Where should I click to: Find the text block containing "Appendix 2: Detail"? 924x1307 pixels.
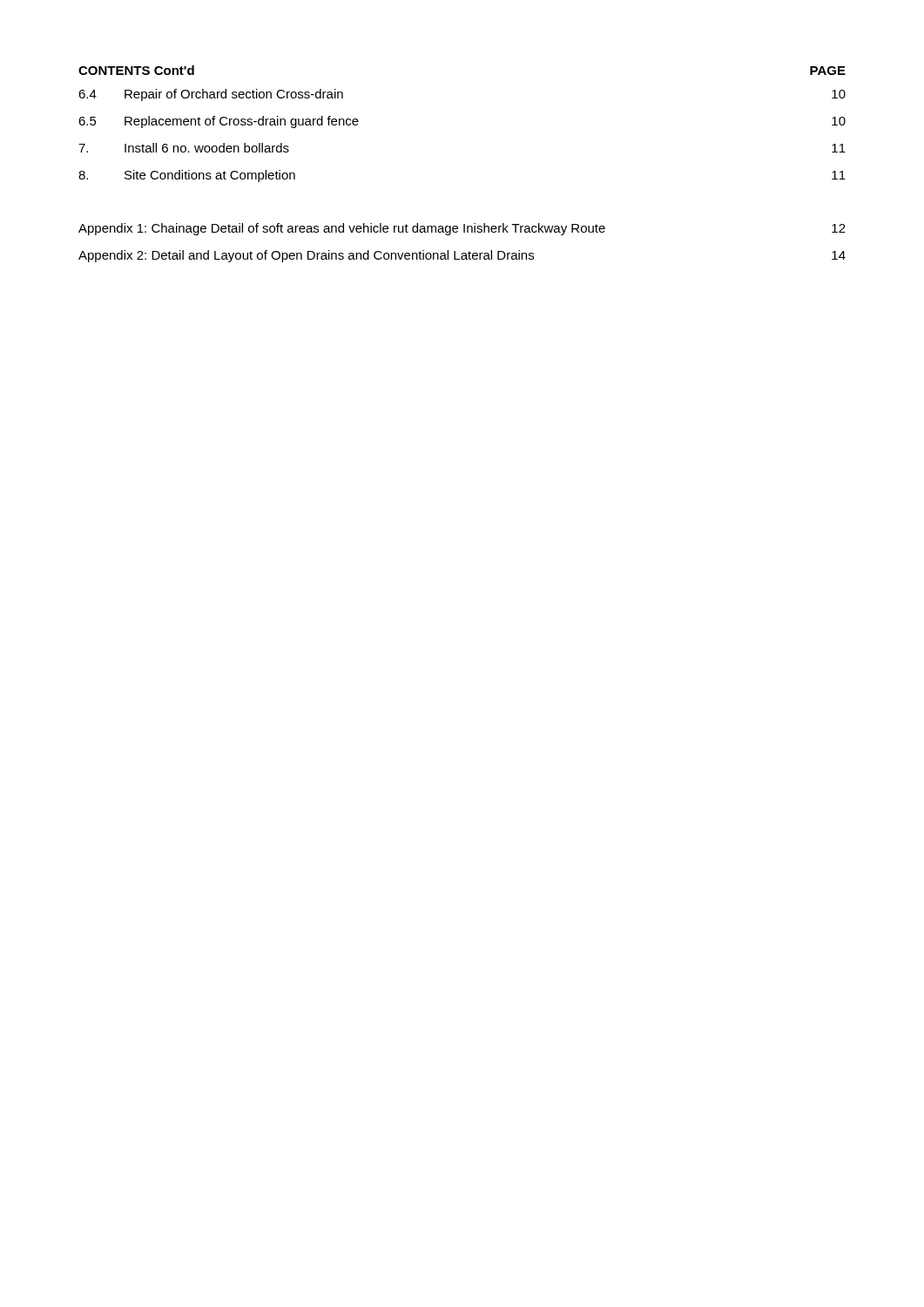(462, 255)
